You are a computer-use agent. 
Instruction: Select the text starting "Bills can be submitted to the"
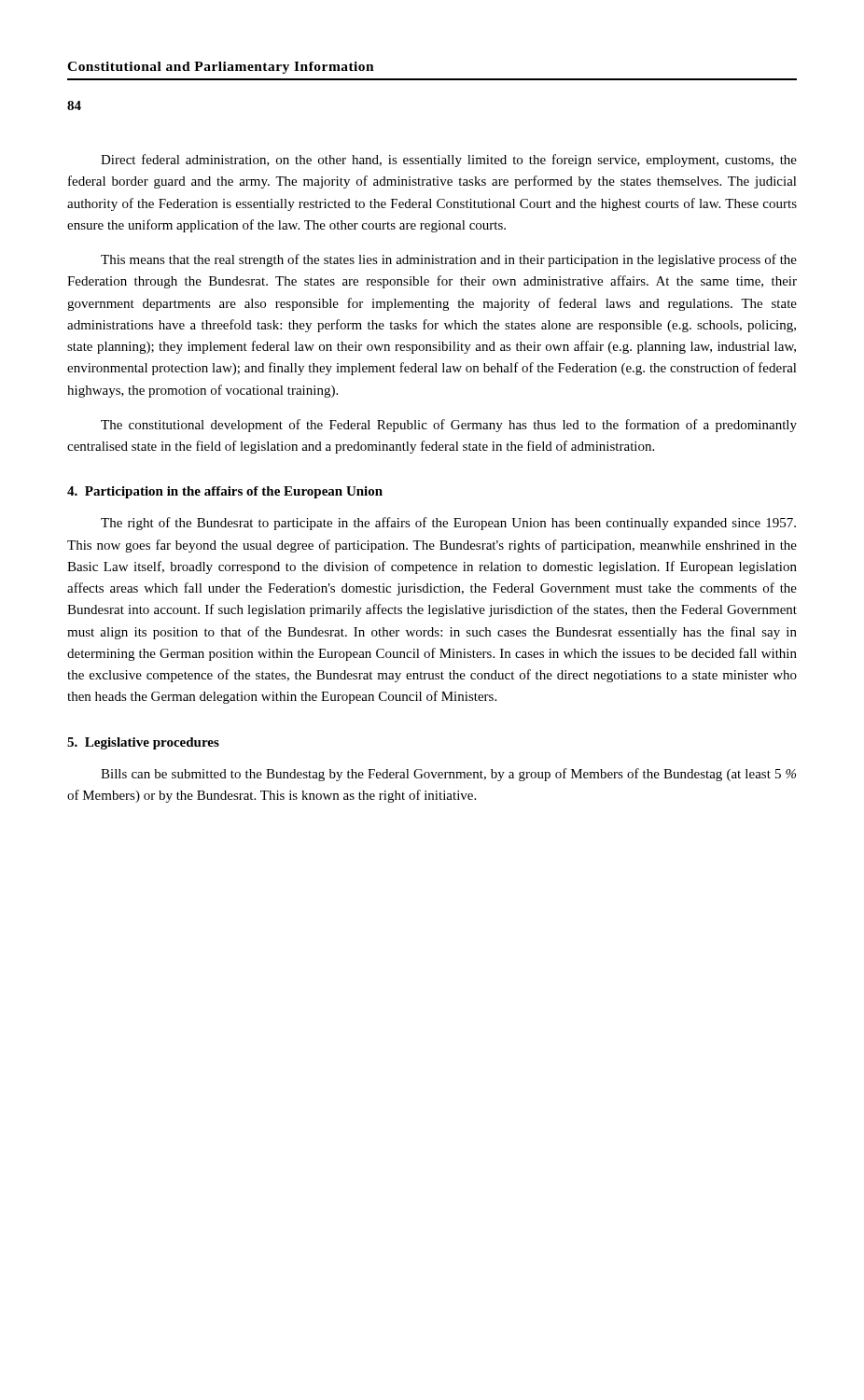(432, 784)
